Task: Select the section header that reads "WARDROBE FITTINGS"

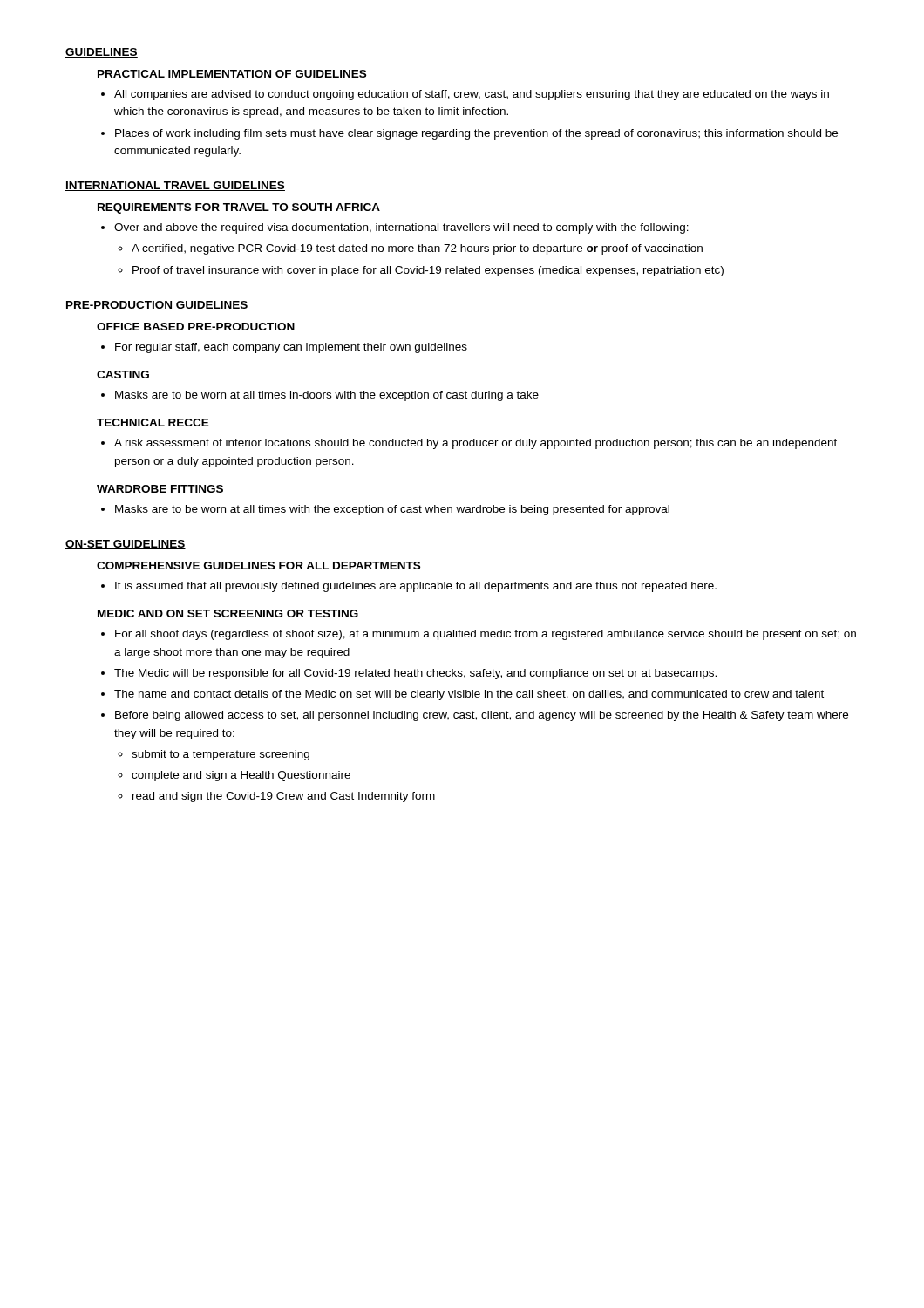Action: pos(160,489)
